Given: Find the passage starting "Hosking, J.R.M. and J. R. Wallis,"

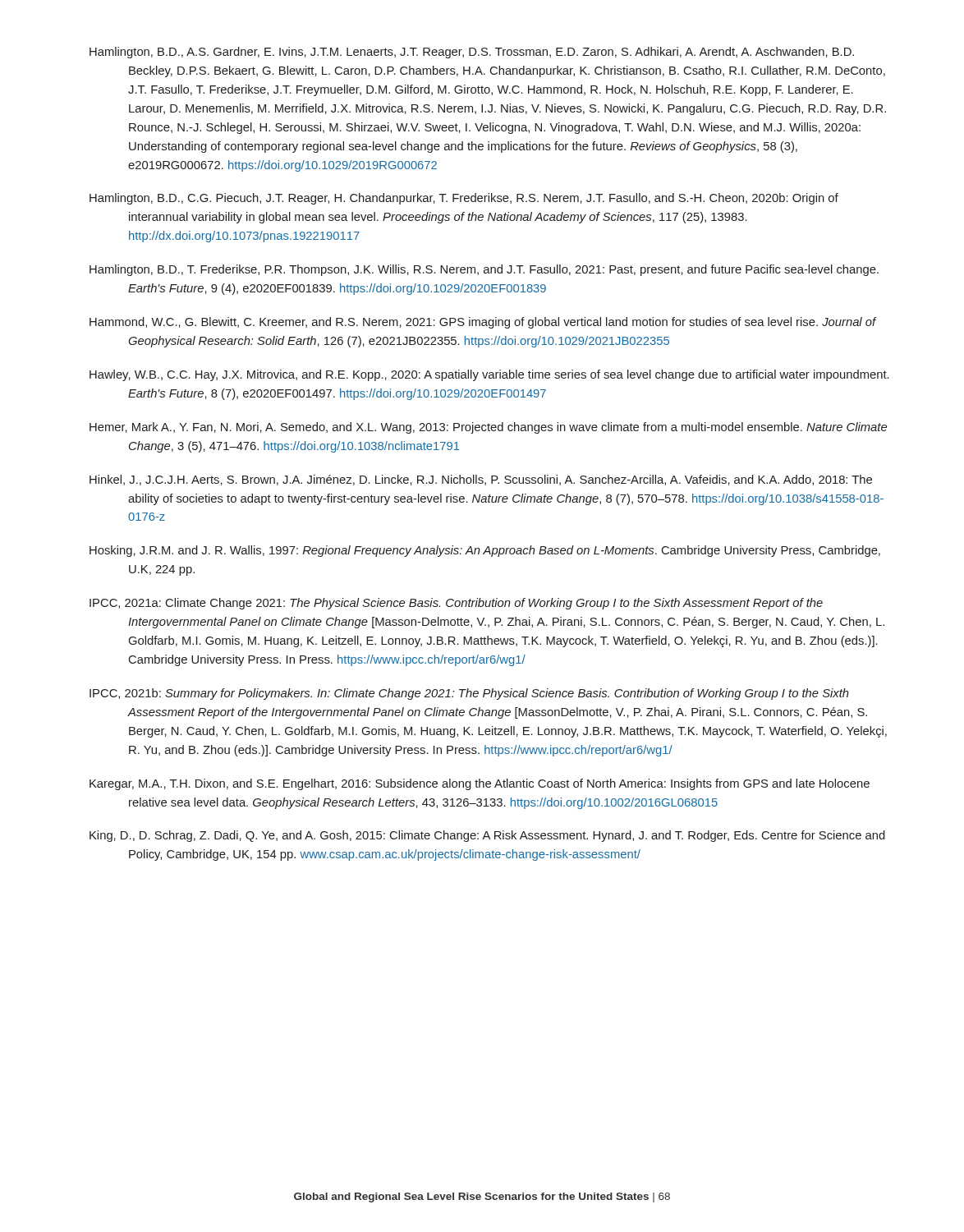Looking at the screenshot, I should pyautogui.click(x=485, y=560).
